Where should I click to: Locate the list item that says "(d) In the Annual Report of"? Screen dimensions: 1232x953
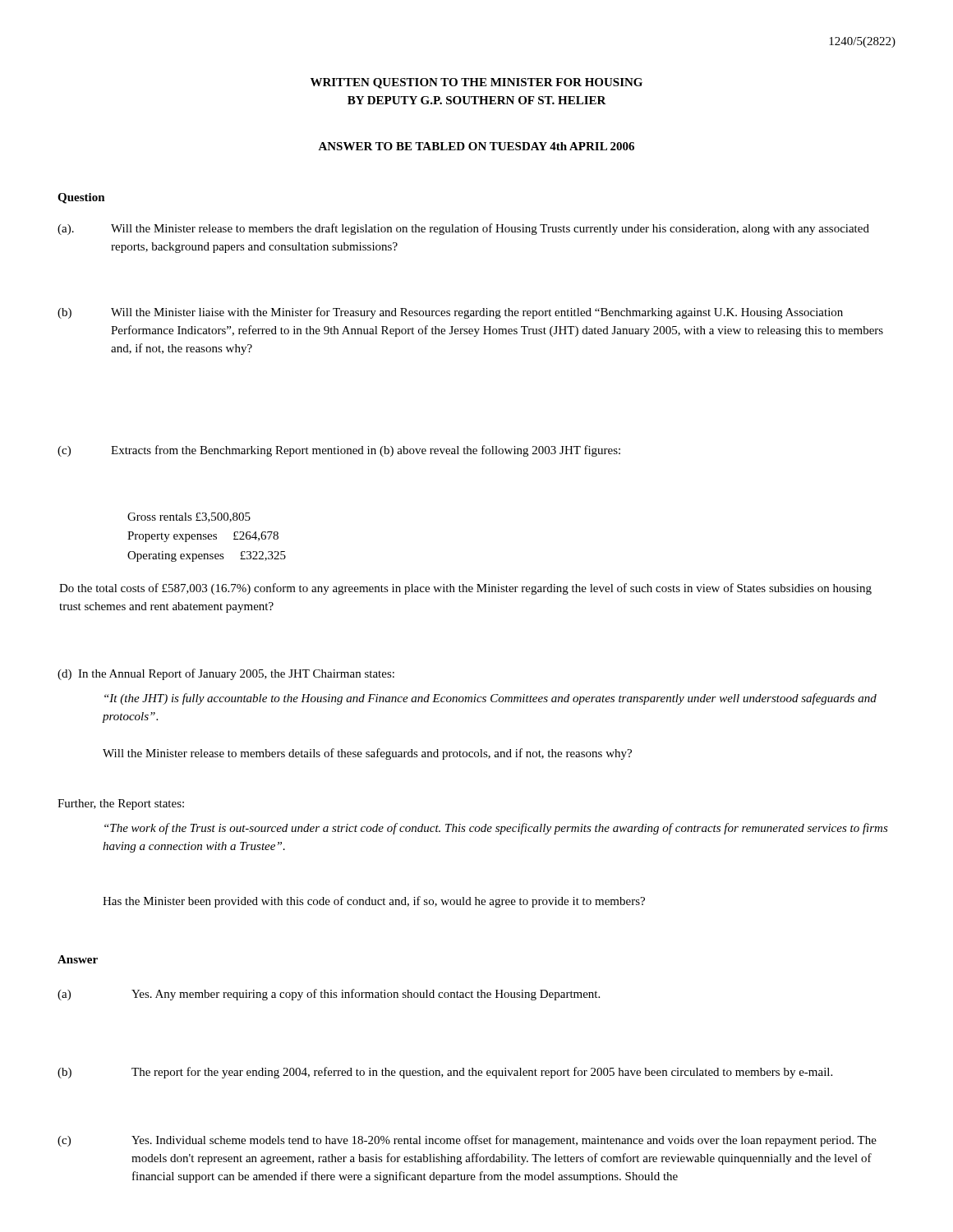click(226, 673)
